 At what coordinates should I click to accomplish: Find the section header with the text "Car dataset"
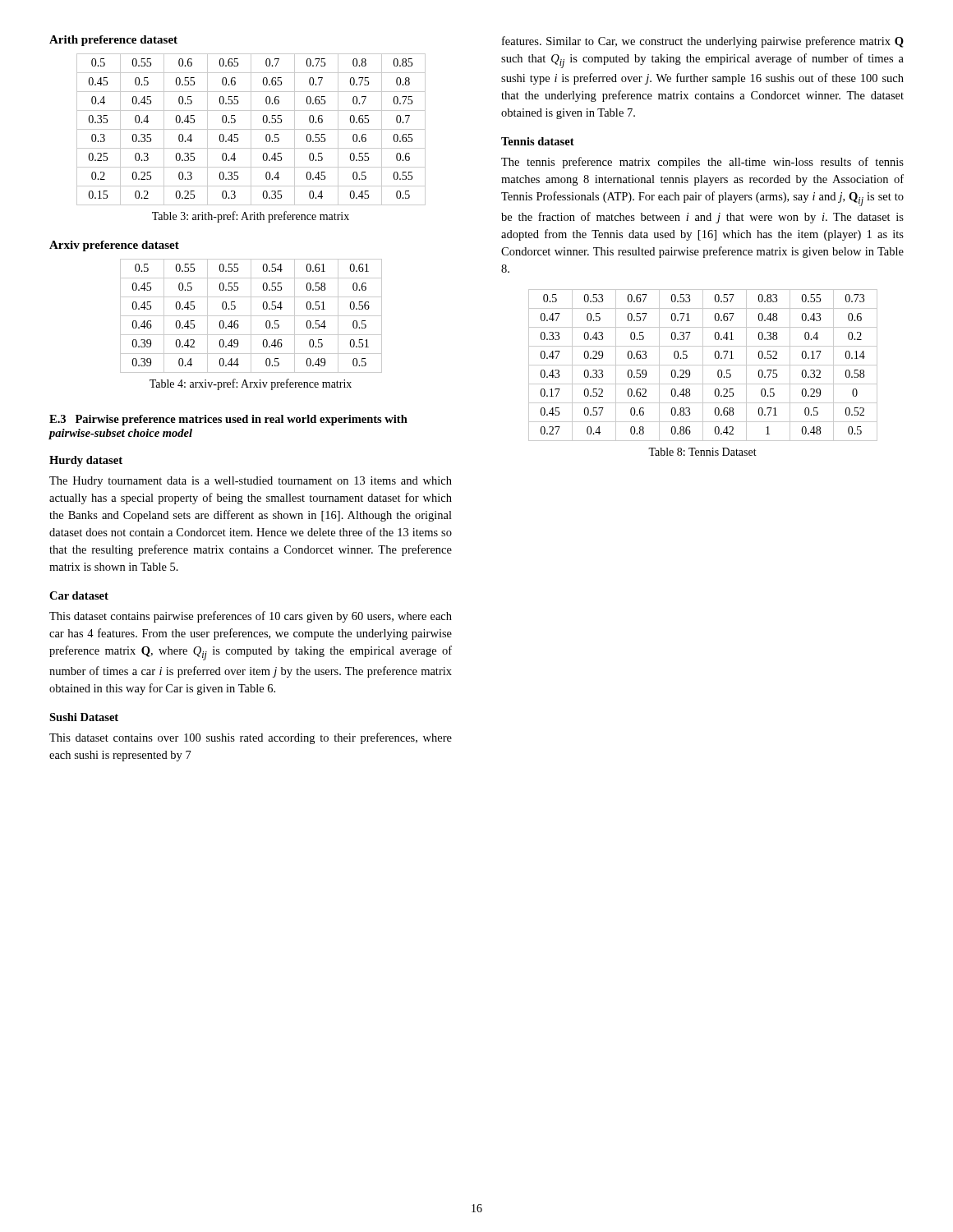(79, 596)
